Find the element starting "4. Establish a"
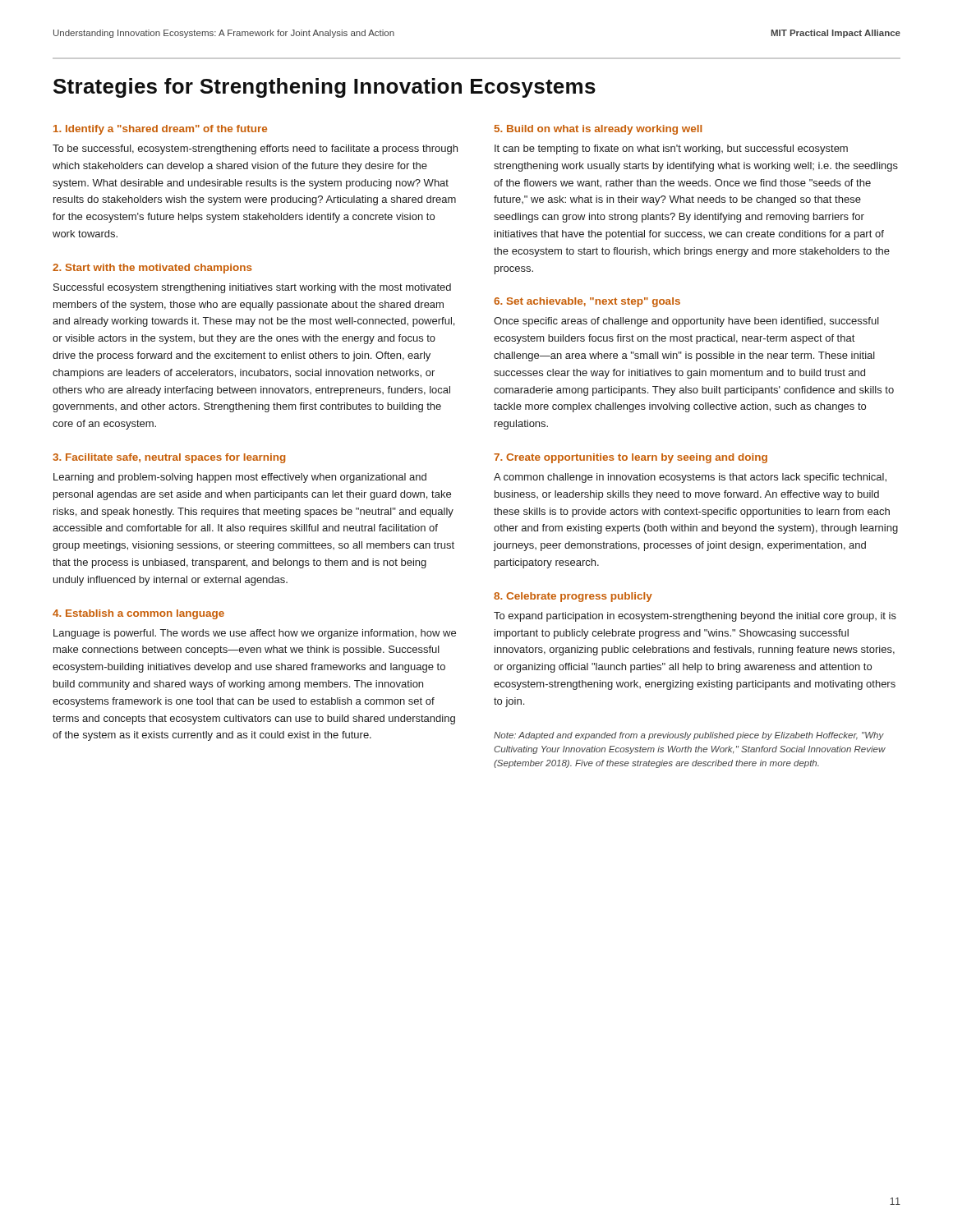This screenshot has width=953, height=1232. [139, 613]
